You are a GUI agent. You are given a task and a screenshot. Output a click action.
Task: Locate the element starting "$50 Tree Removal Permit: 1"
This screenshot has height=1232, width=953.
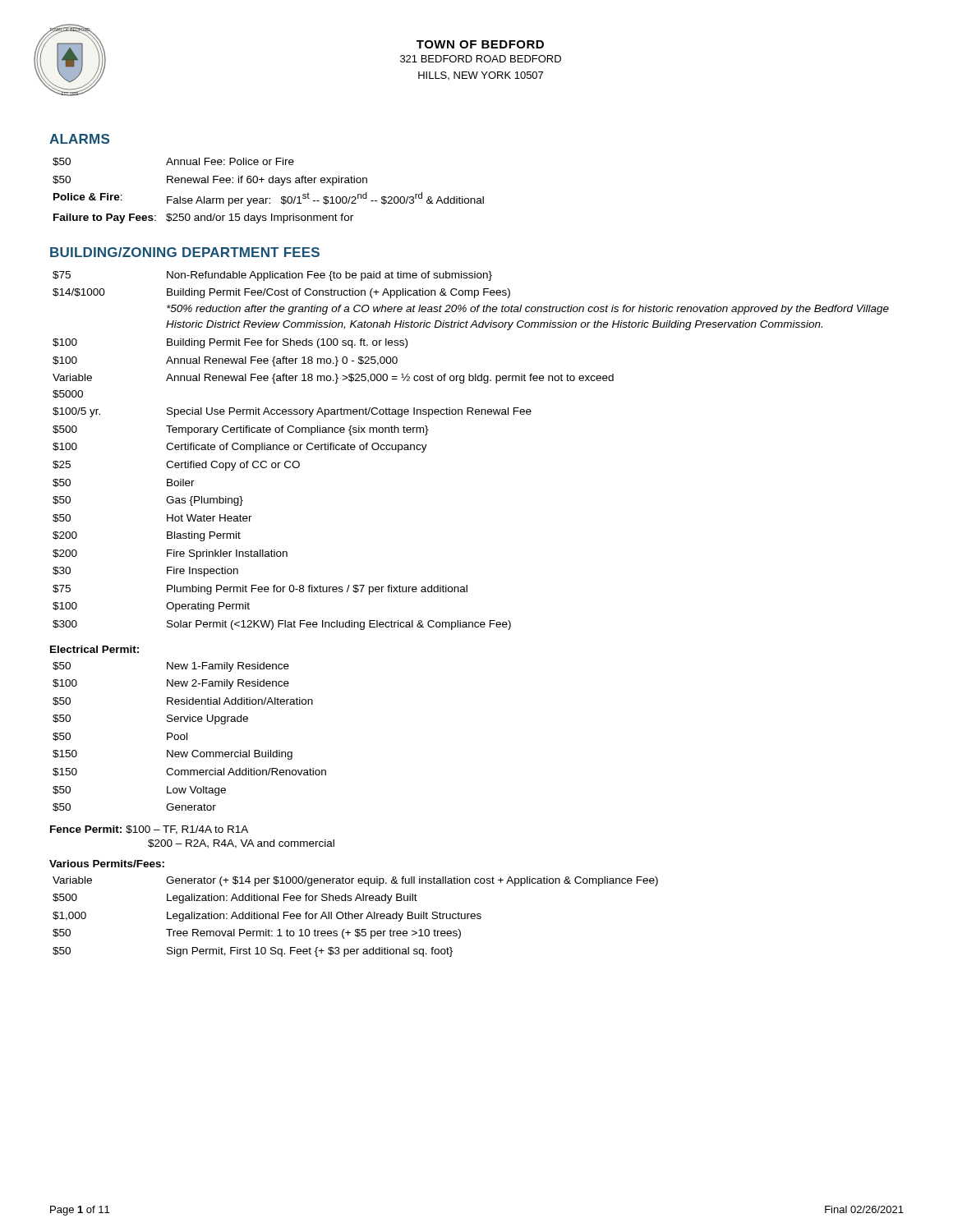tap(257, 934)
